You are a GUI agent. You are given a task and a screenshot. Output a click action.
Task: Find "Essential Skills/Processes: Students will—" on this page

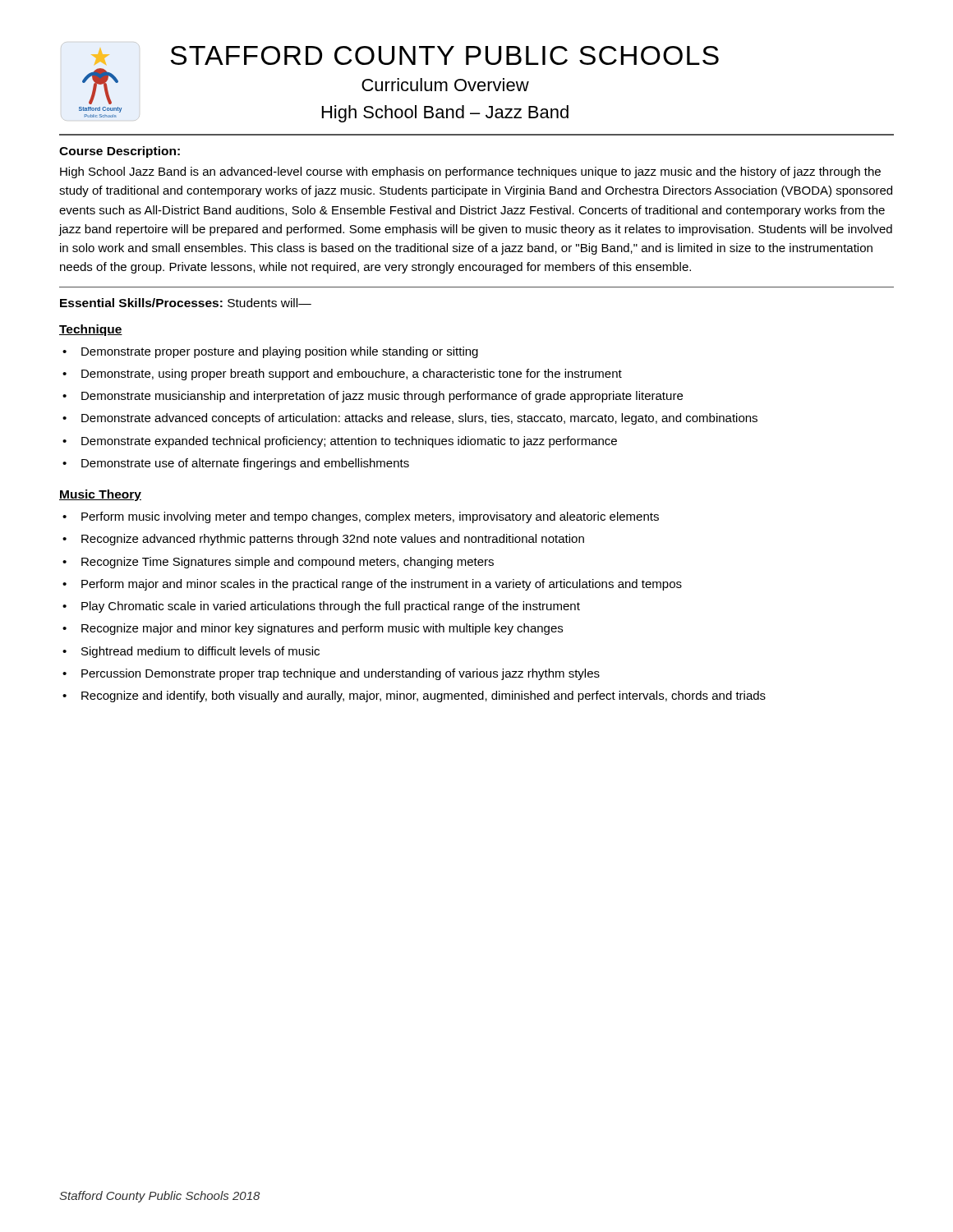coord(185,302)
